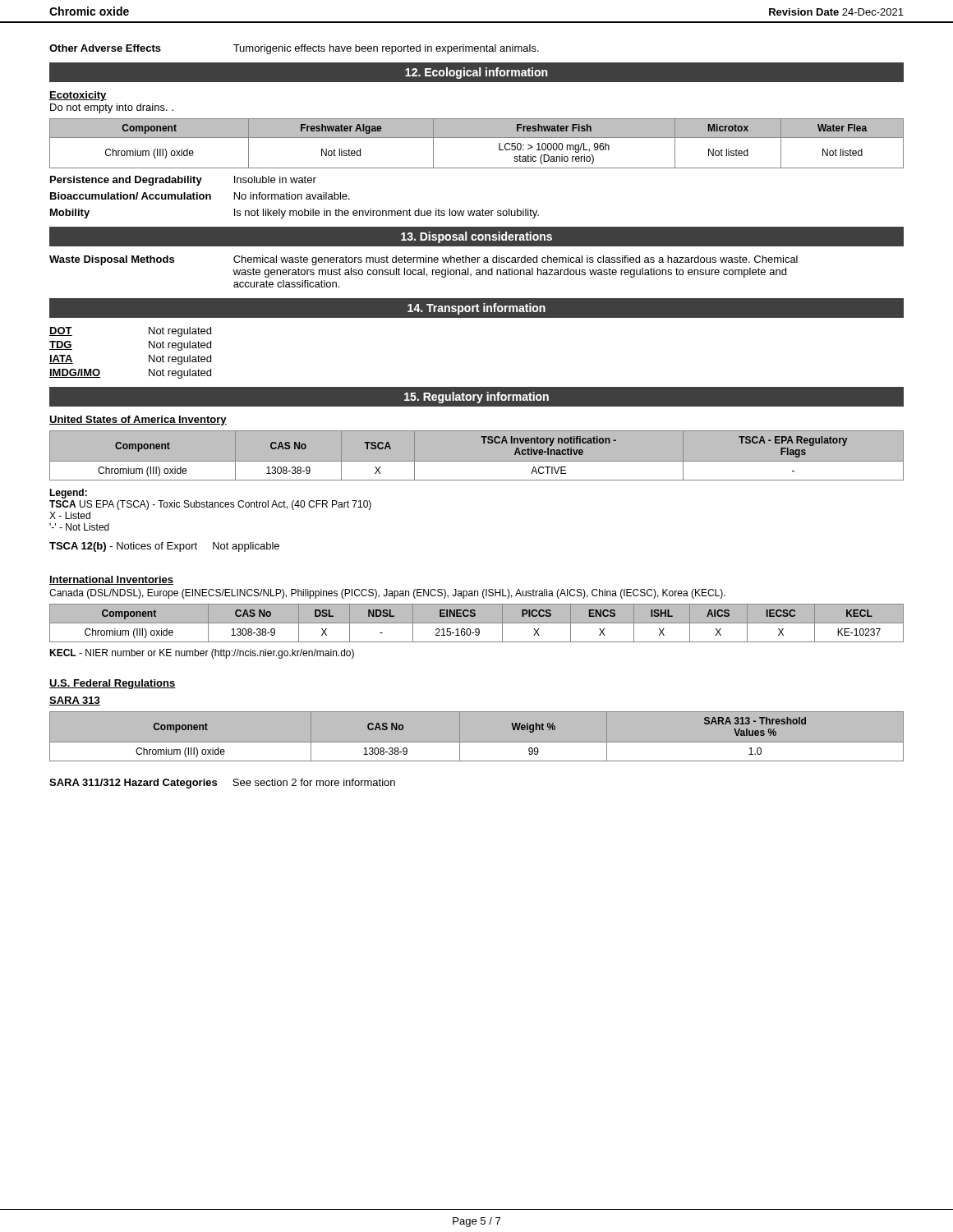Find the text block that says "Mobility Is not likely mobile"
This screenshot has height=1232, width=953.
[x=294, y=212]
